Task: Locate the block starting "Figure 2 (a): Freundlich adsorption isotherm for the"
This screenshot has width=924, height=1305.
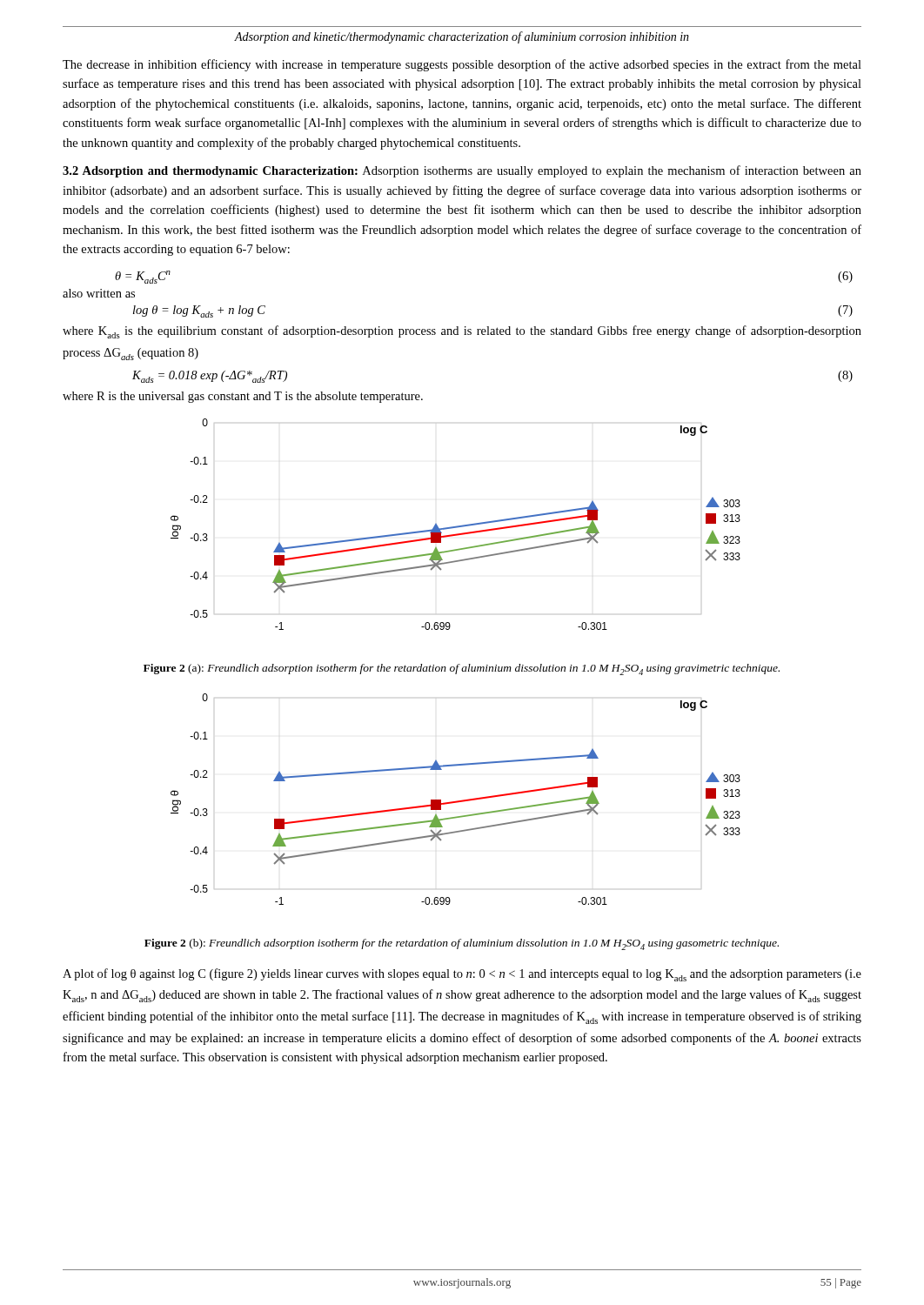Action: pos(462,669)
